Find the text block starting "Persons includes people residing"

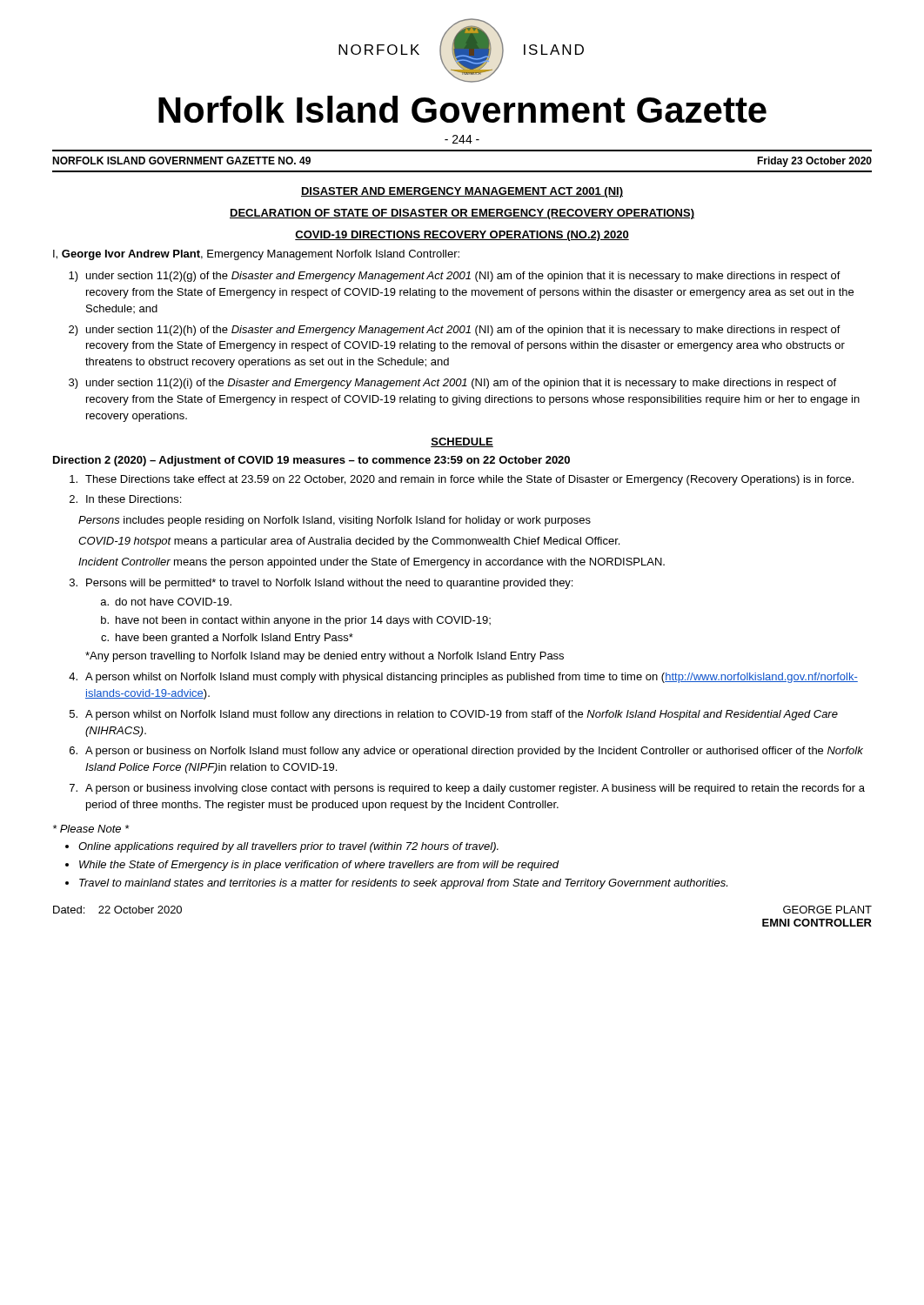pos(334,520)
